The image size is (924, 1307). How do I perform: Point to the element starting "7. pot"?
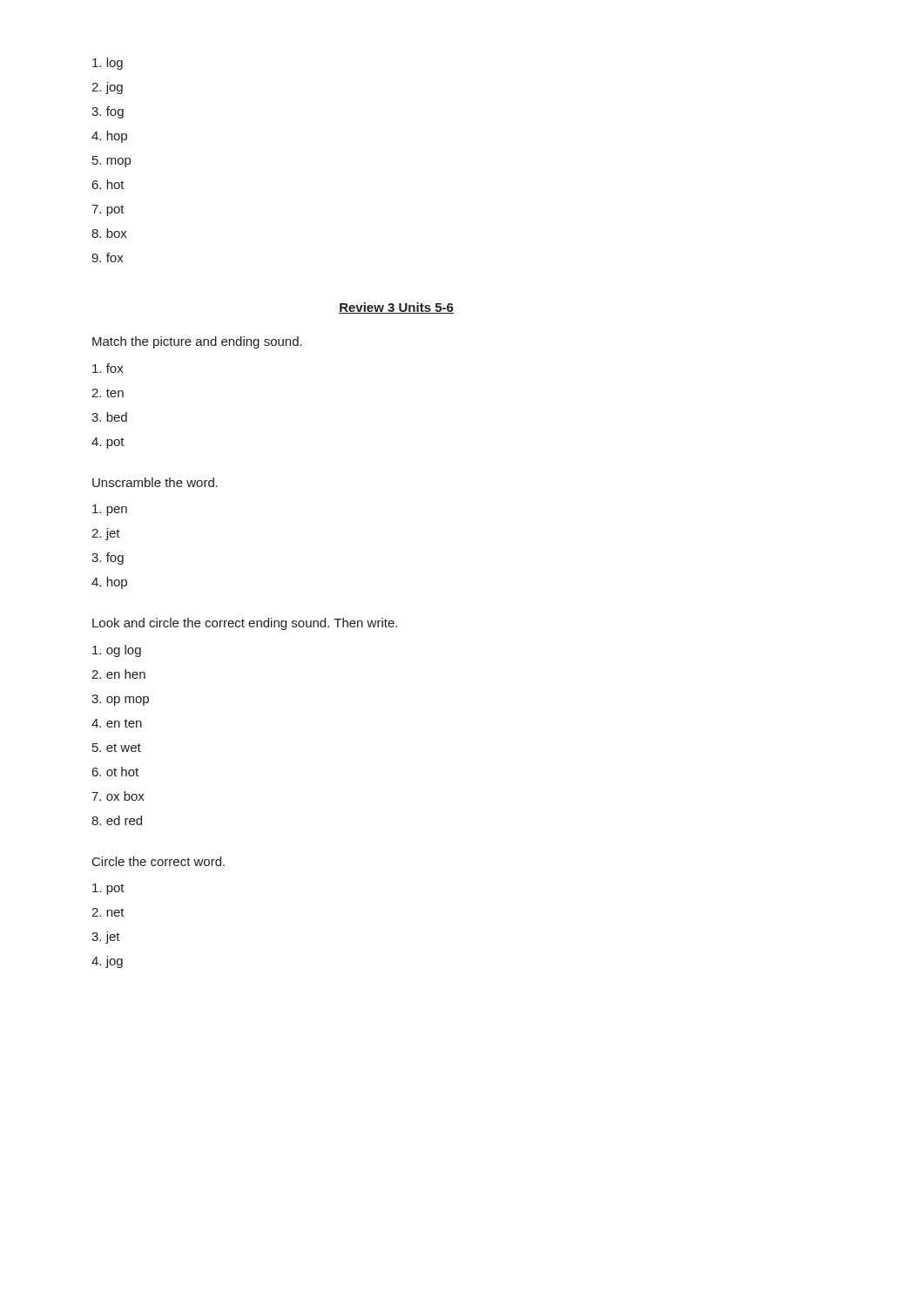108,209
